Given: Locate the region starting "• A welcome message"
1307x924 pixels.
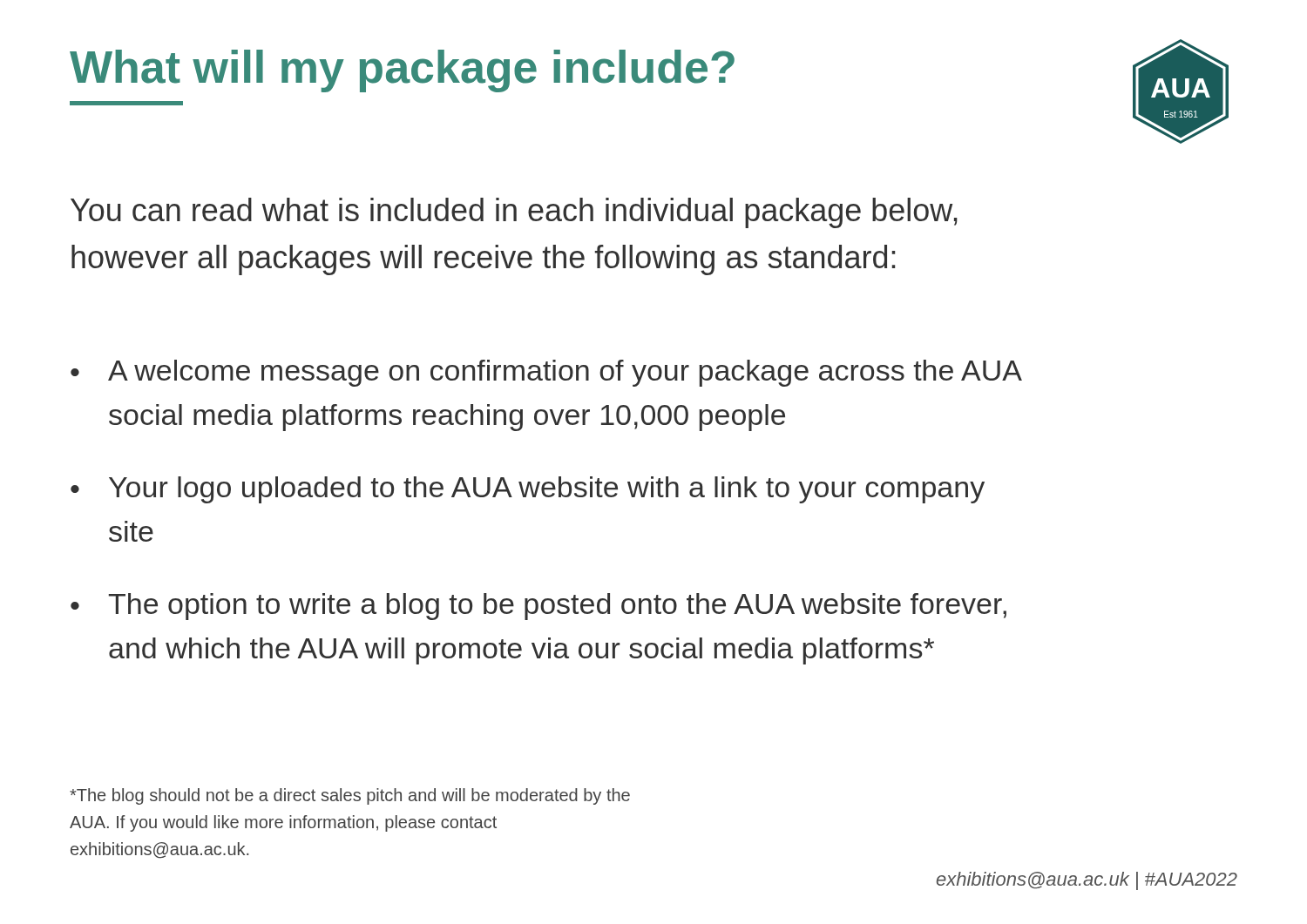Looking at the screenshot, I should (x=549, y=393).
